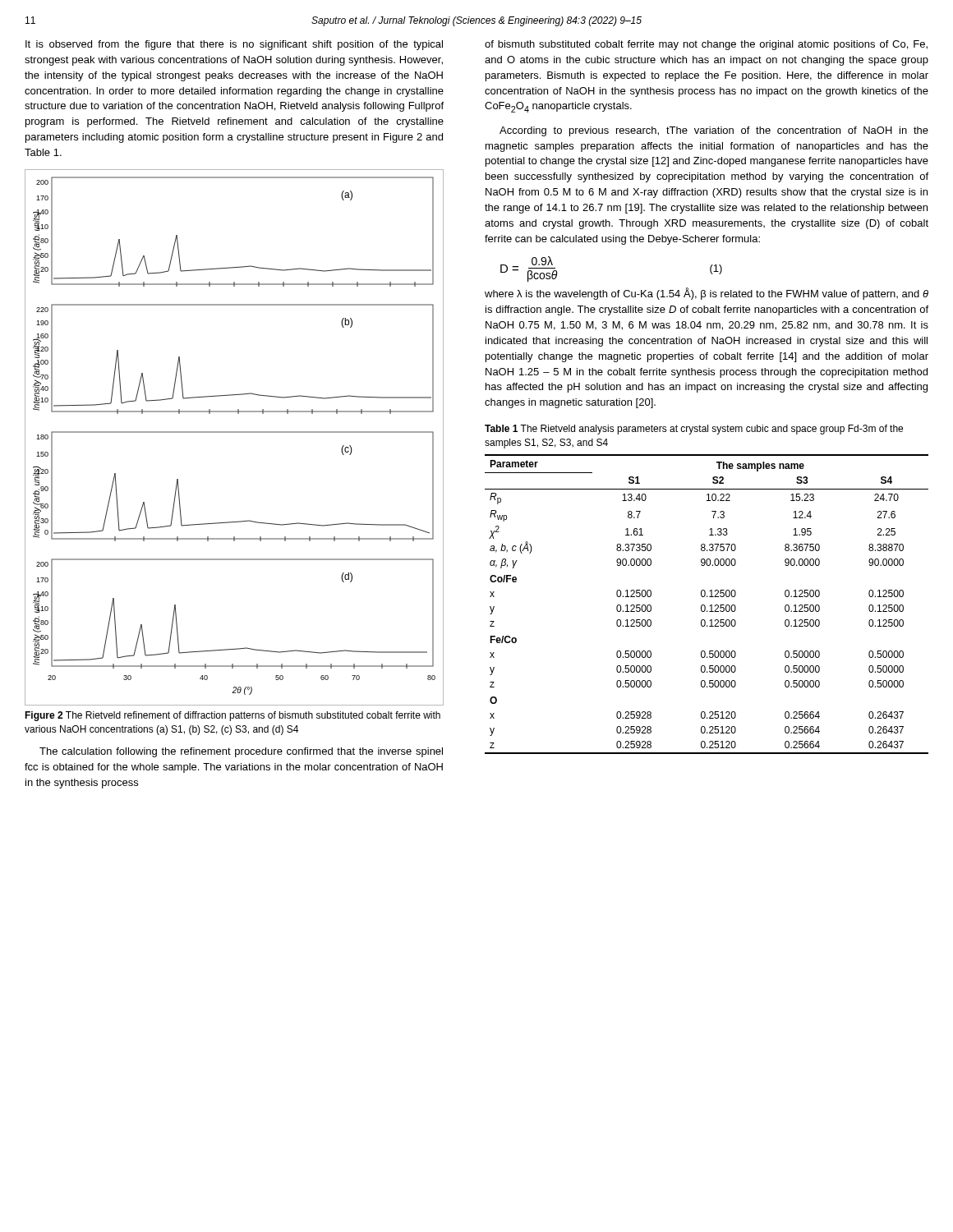The width and height of the screenshot is (953, 1232).
Task: Click on the continuous plot
Action: coord(234,437)
